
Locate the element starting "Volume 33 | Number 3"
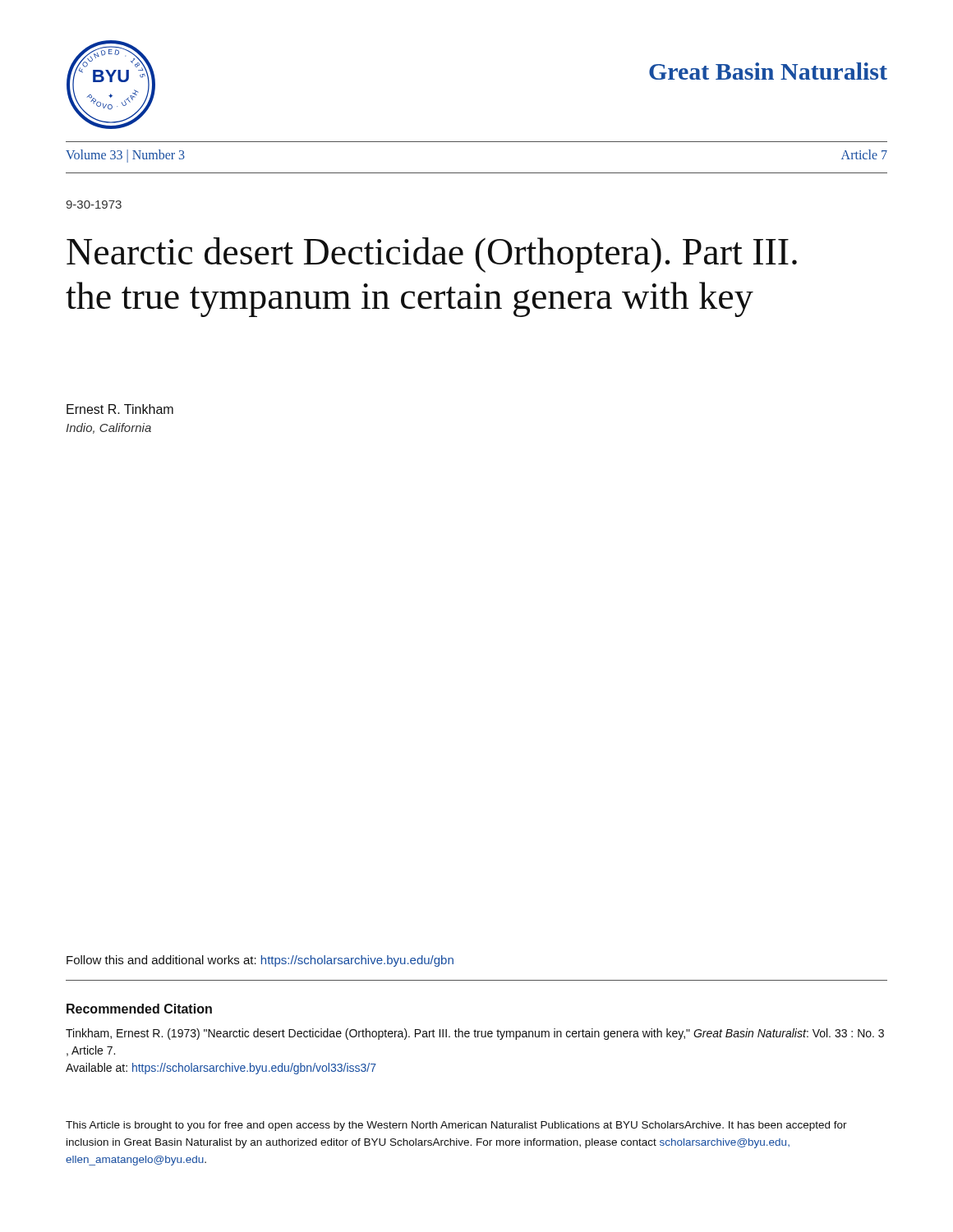[x=125, y=155]
